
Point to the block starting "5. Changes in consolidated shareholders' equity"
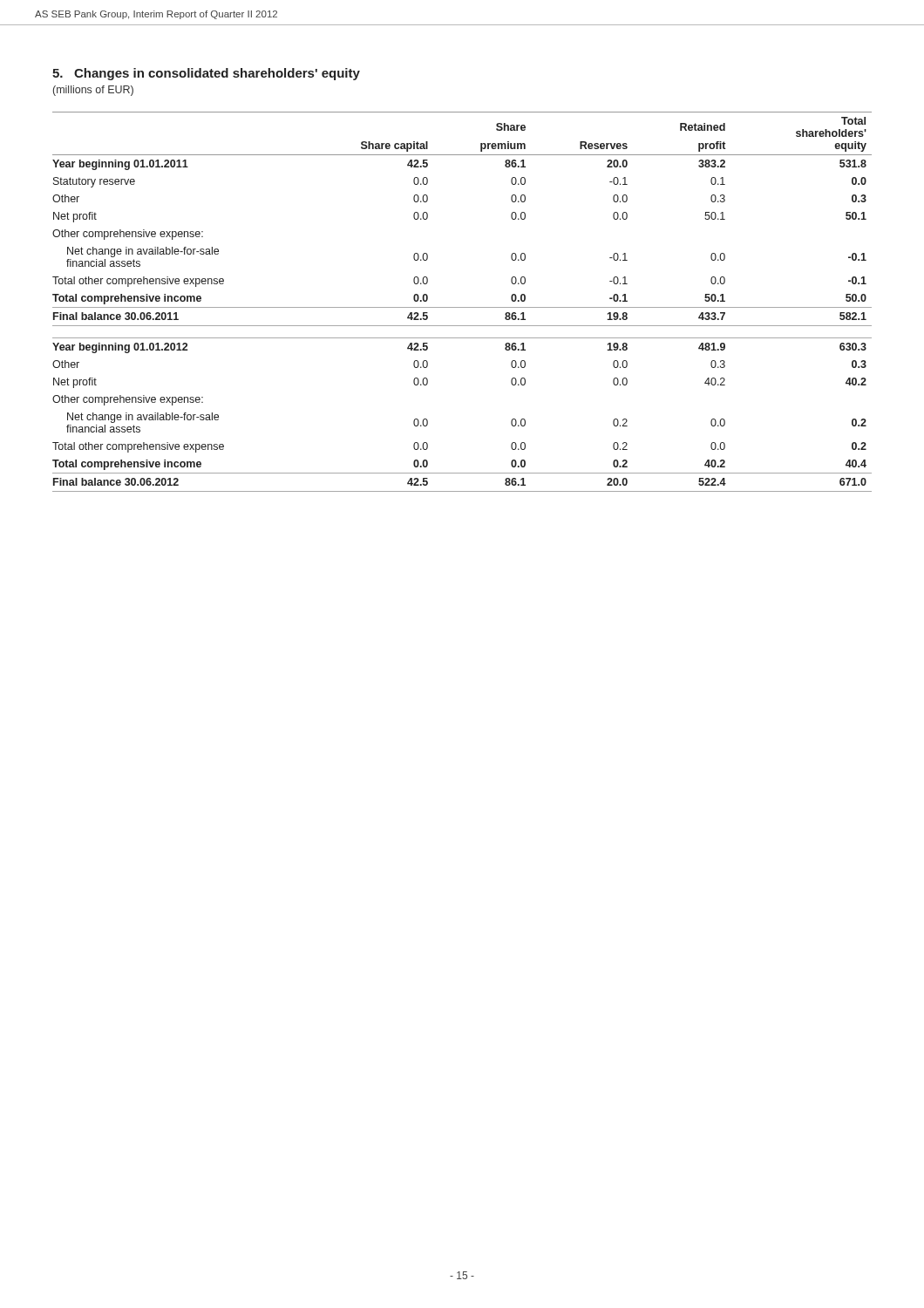pyautogui.click(x=206, y=73)
